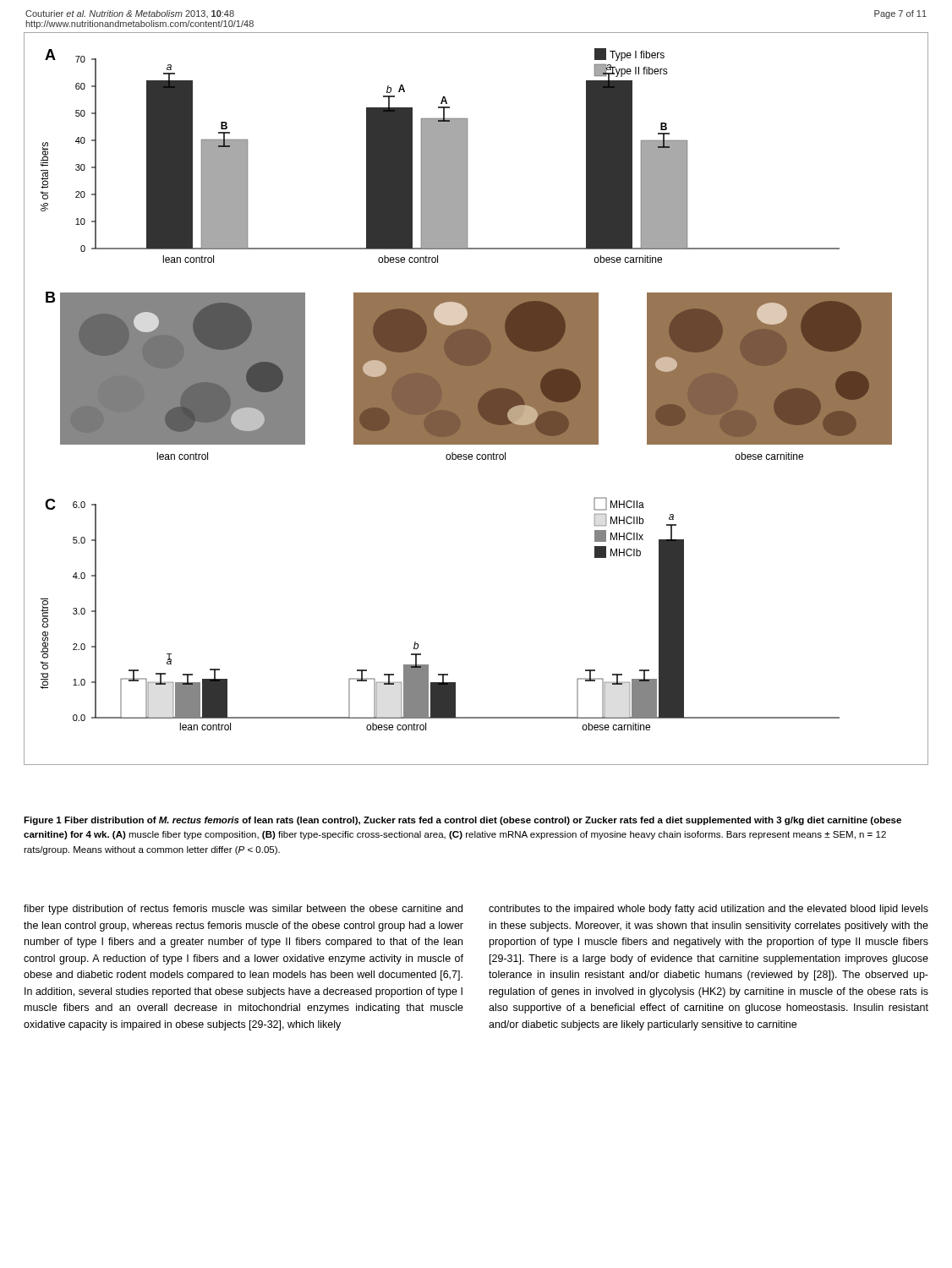Select the photo
The height and width of the screenshot is (1268, 952).
coord(476,387)
